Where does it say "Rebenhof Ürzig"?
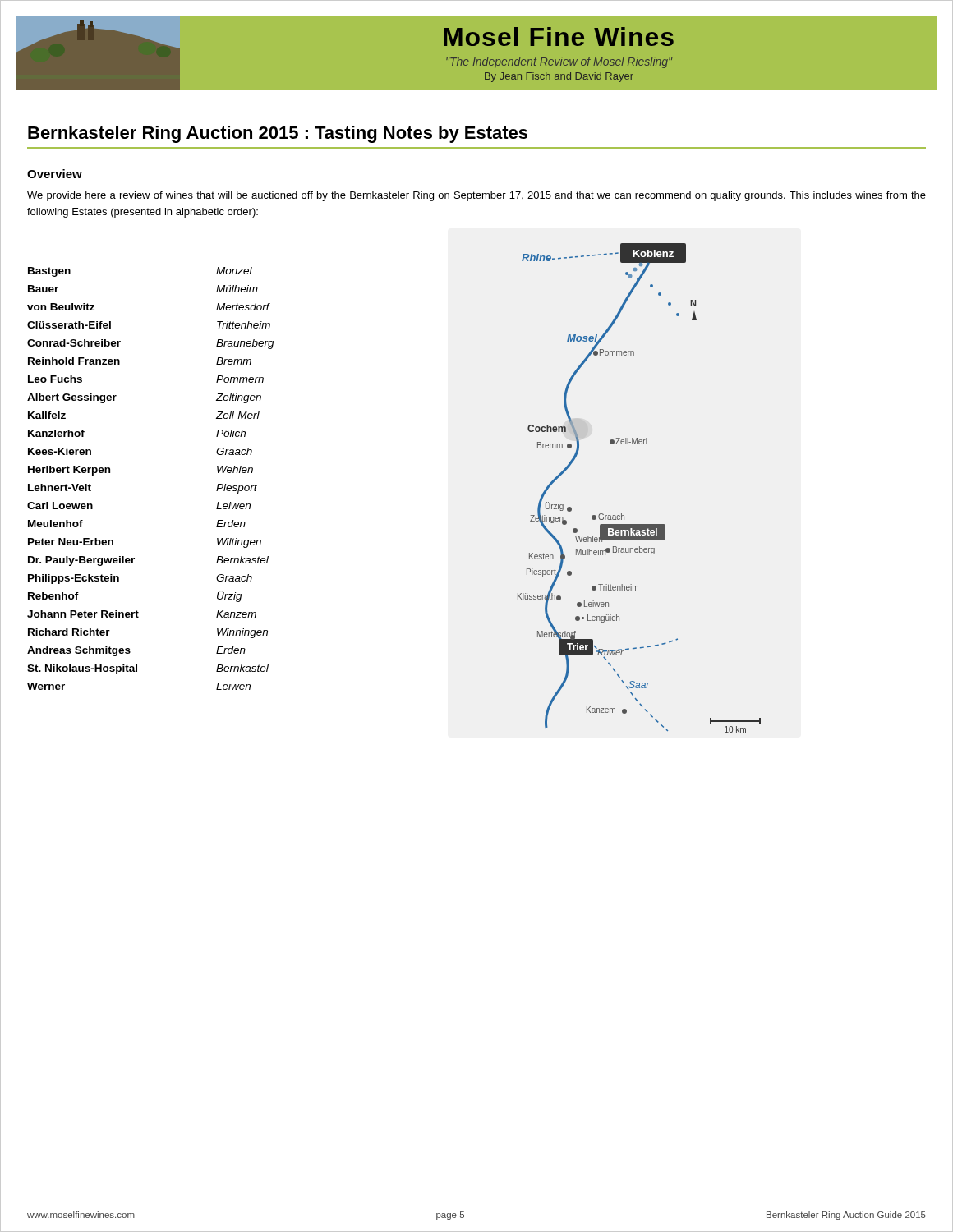 [x=51, y=597]
